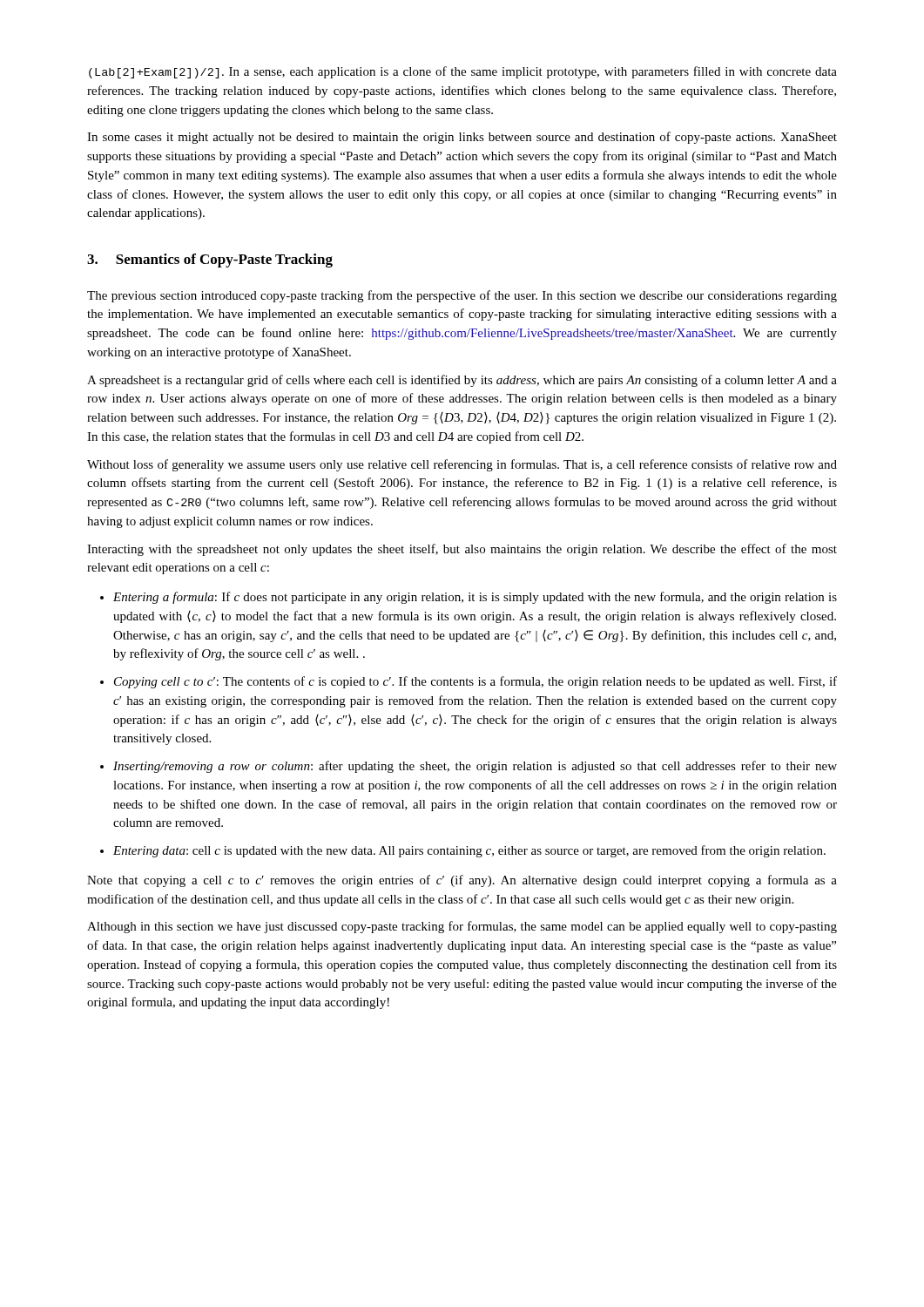Point to the block beginning "Although in this section"
The width and height of the screenshot is (924, 1307).
pos(462,965)
